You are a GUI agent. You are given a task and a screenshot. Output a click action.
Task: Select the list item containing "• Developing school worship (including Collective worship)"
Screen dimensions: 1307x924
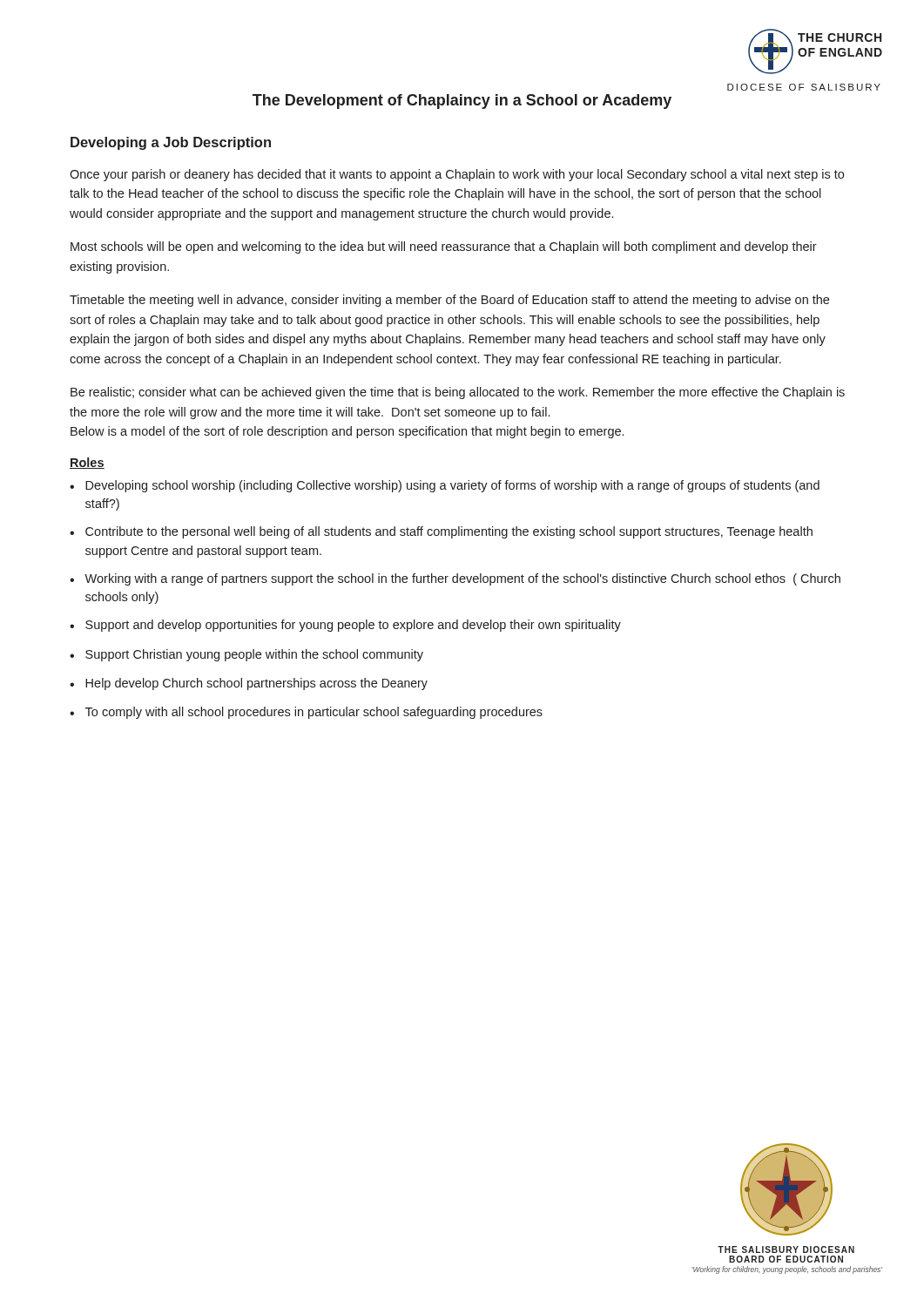pyautogui.click(x=462, y=495)
